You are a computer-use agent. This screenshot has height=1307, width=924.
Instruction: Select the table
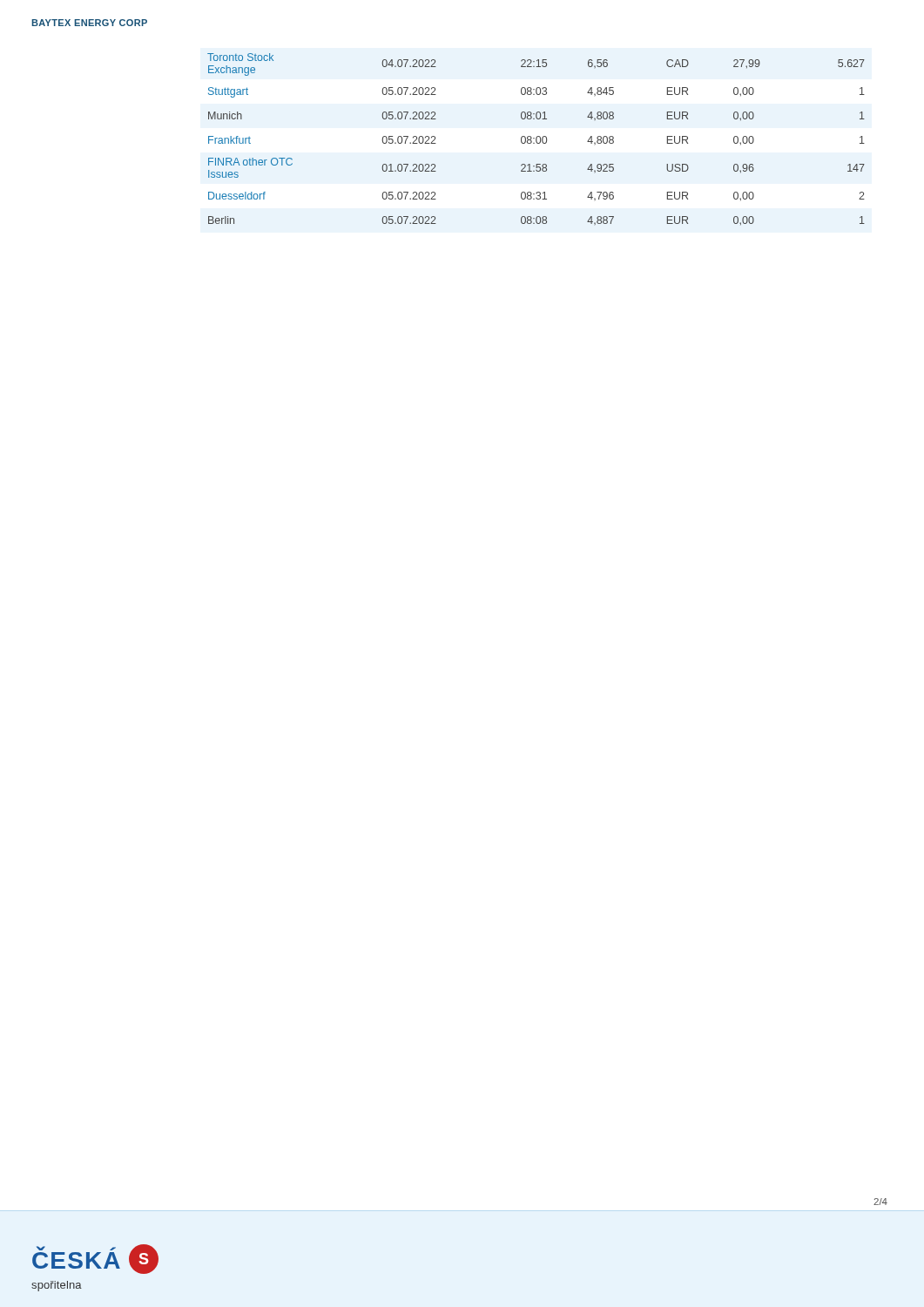[536, 140]
